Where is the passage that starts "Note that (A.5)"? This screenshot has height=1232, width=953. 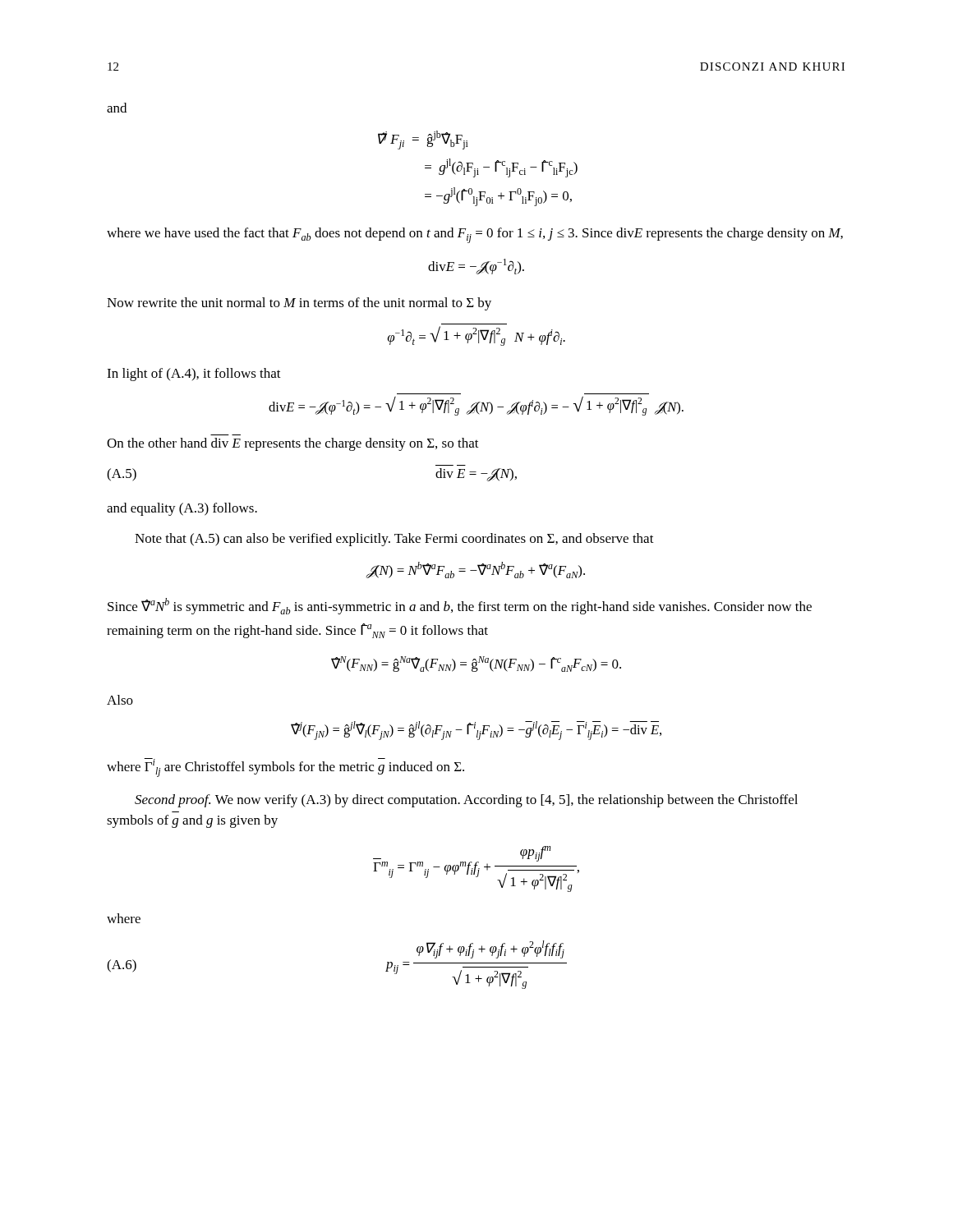pyautogui.click(x=394, y=539)
